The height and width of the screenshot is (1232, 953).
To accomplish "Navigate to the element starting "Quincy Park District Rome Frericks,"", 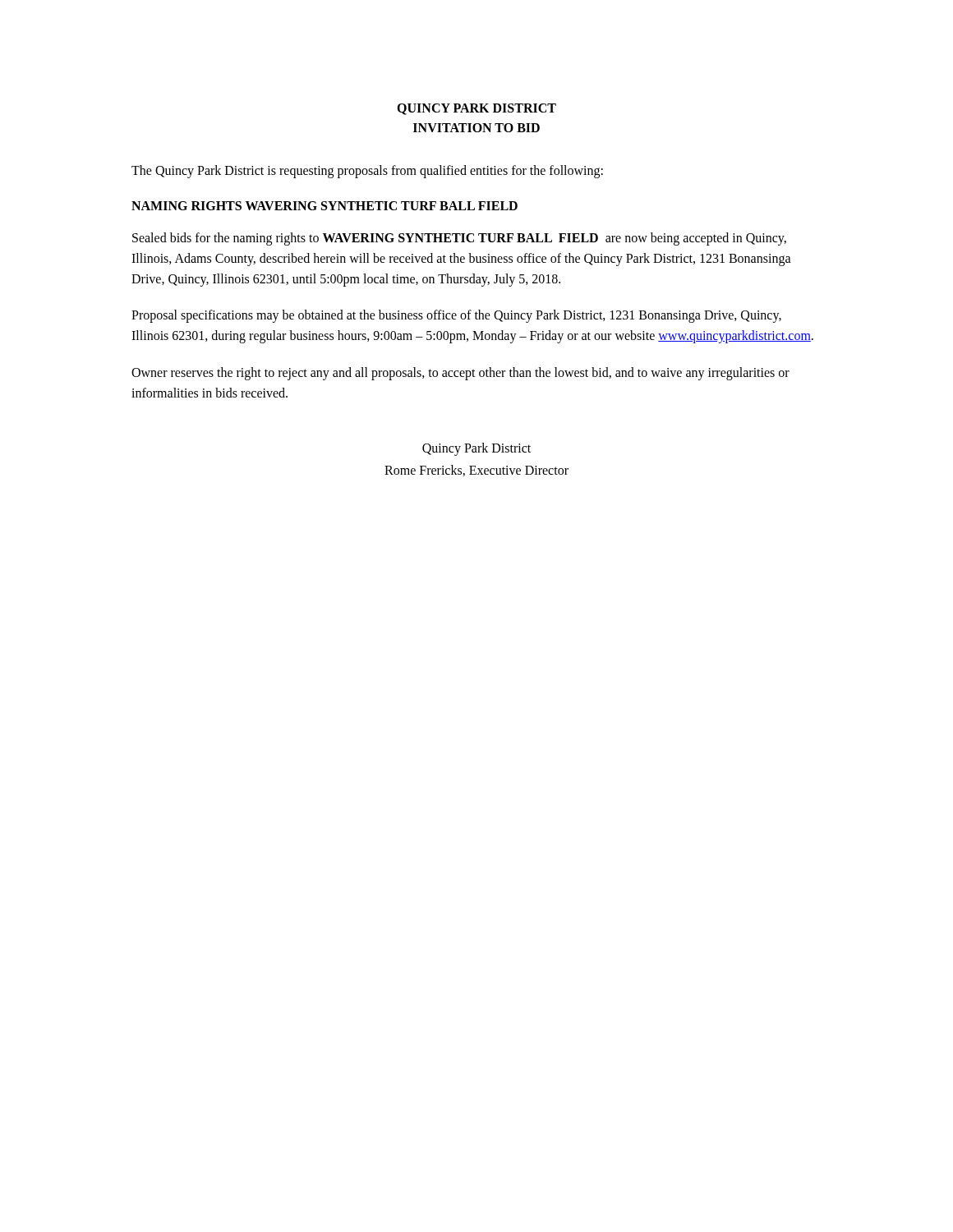I will point(476,459).
